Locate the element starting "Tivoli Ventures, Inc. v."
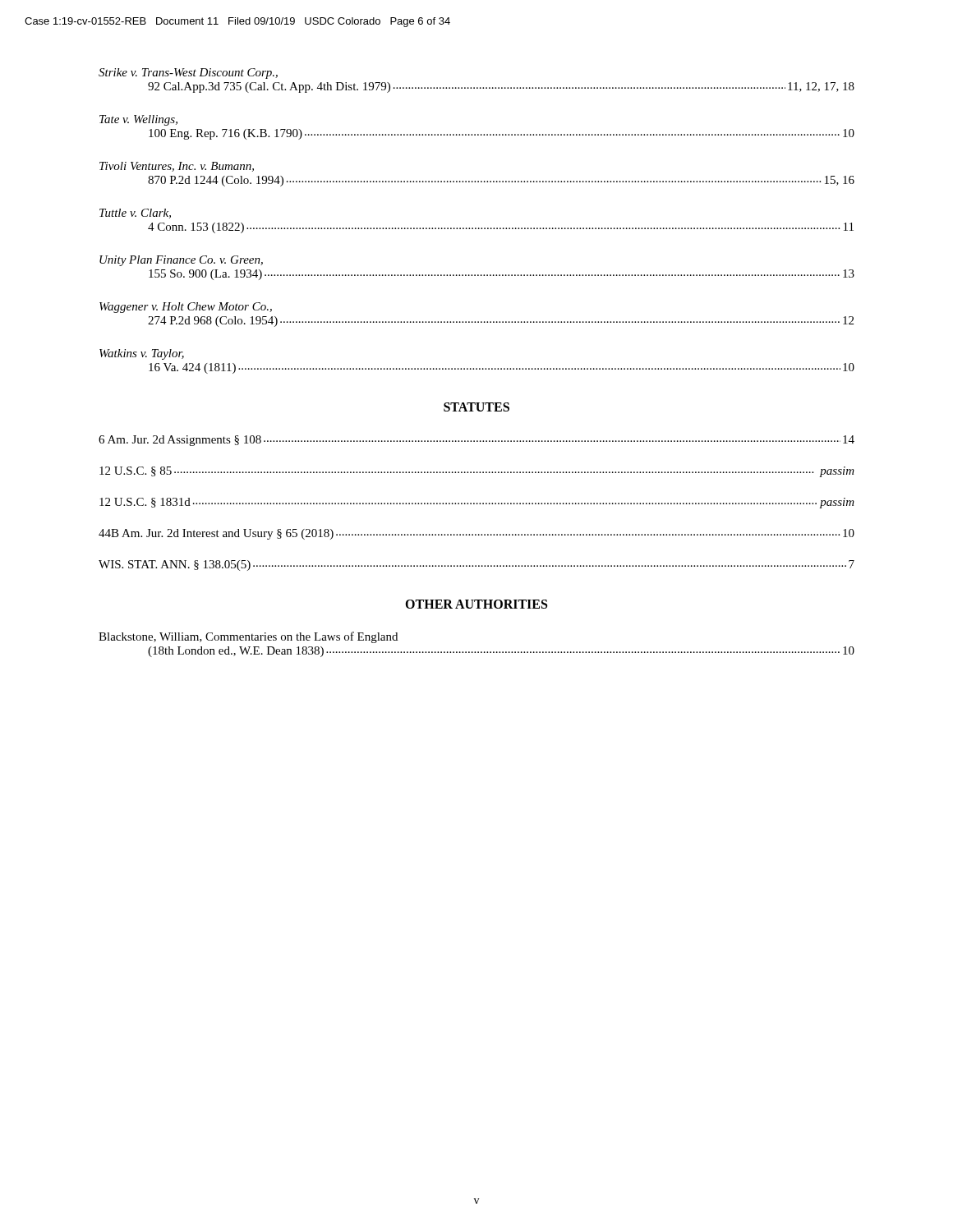Image resolution: width=953 pixels, height=1232 pixels. [x=476, y=174]
